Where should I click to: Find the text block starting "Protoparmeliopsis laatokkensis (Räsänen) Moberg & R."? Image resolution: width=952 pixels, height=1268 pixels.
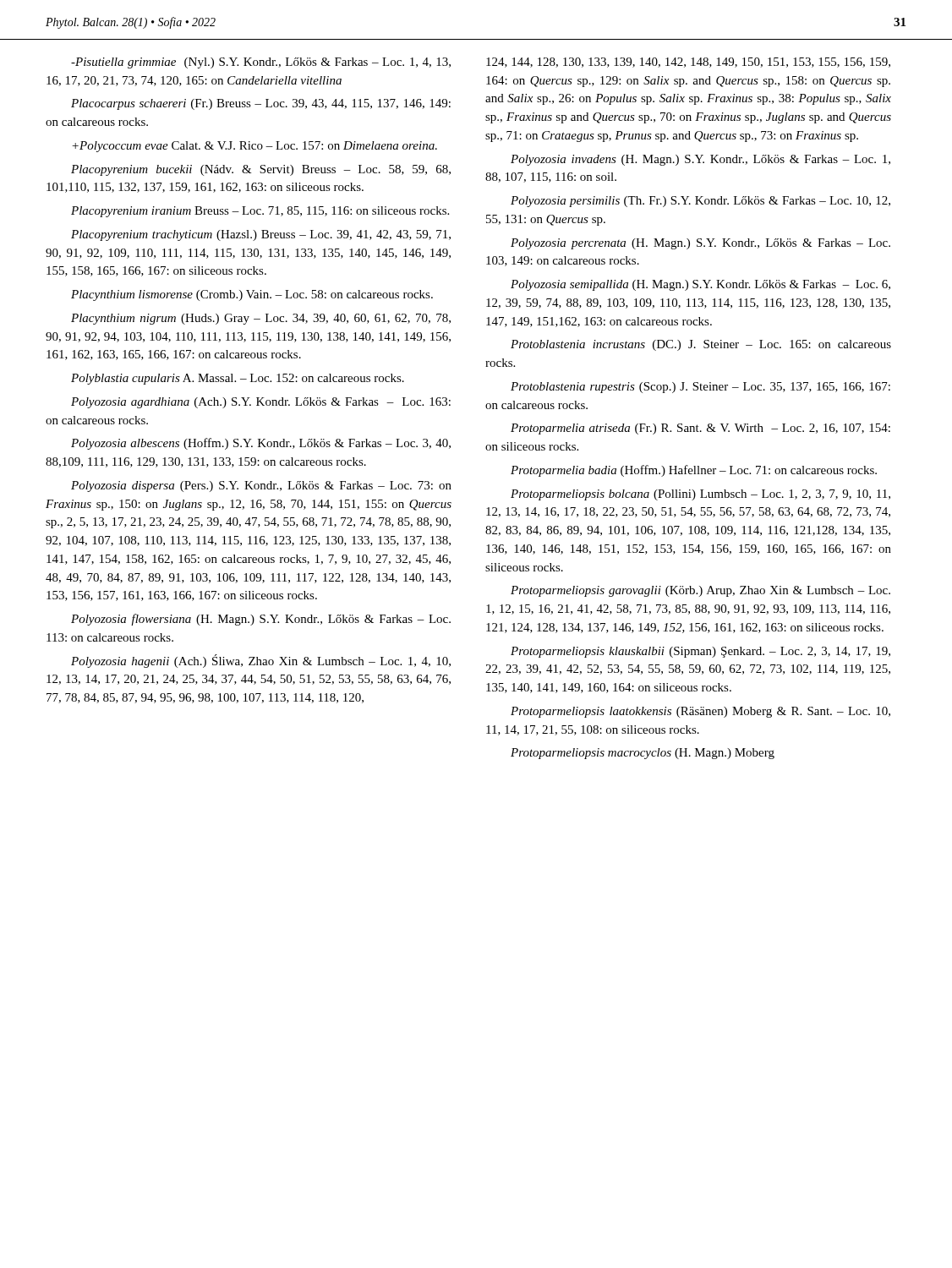688,721
